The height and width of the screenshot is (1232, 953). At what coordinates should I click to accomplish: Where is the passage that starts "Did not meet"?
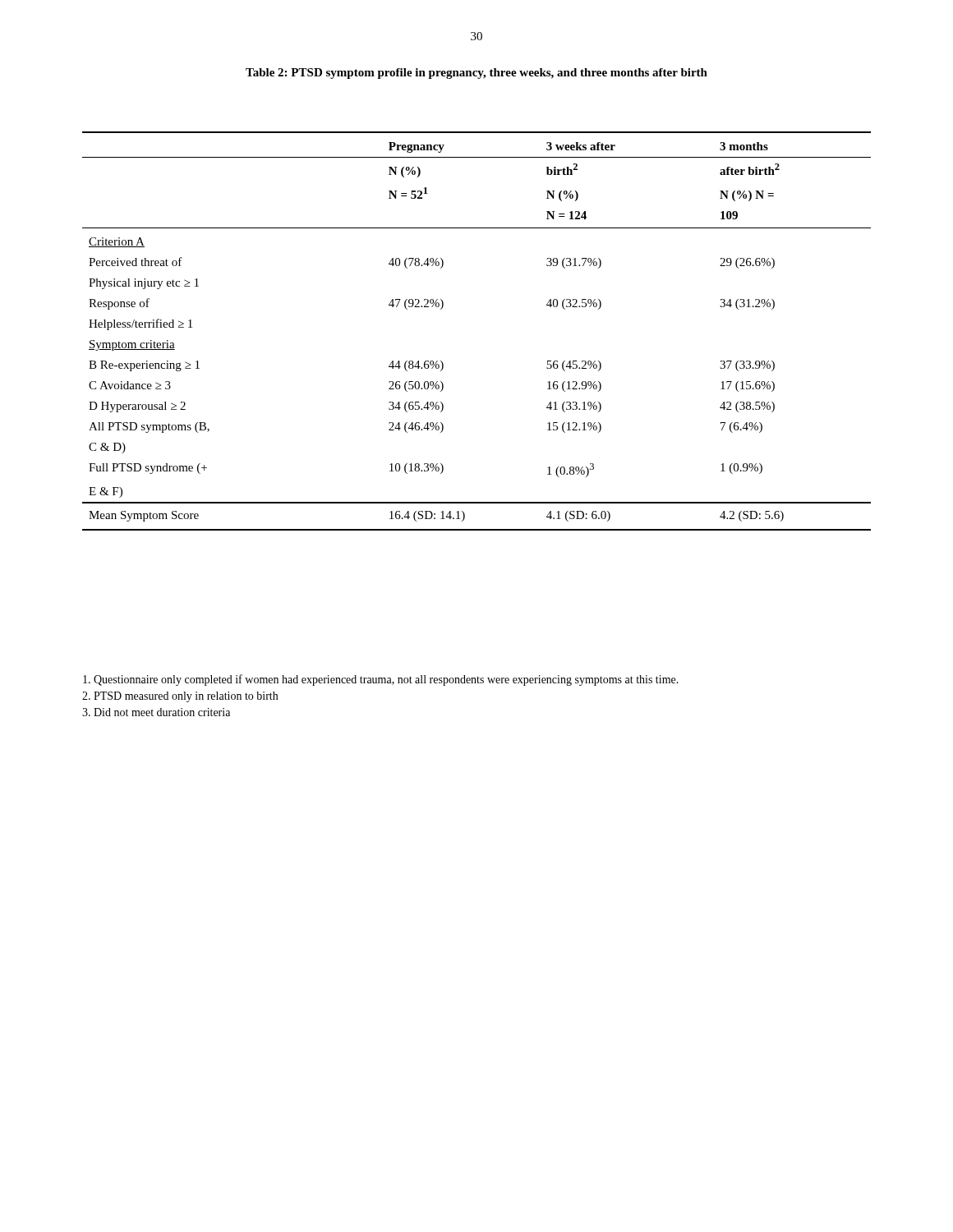tap(156, 712)
